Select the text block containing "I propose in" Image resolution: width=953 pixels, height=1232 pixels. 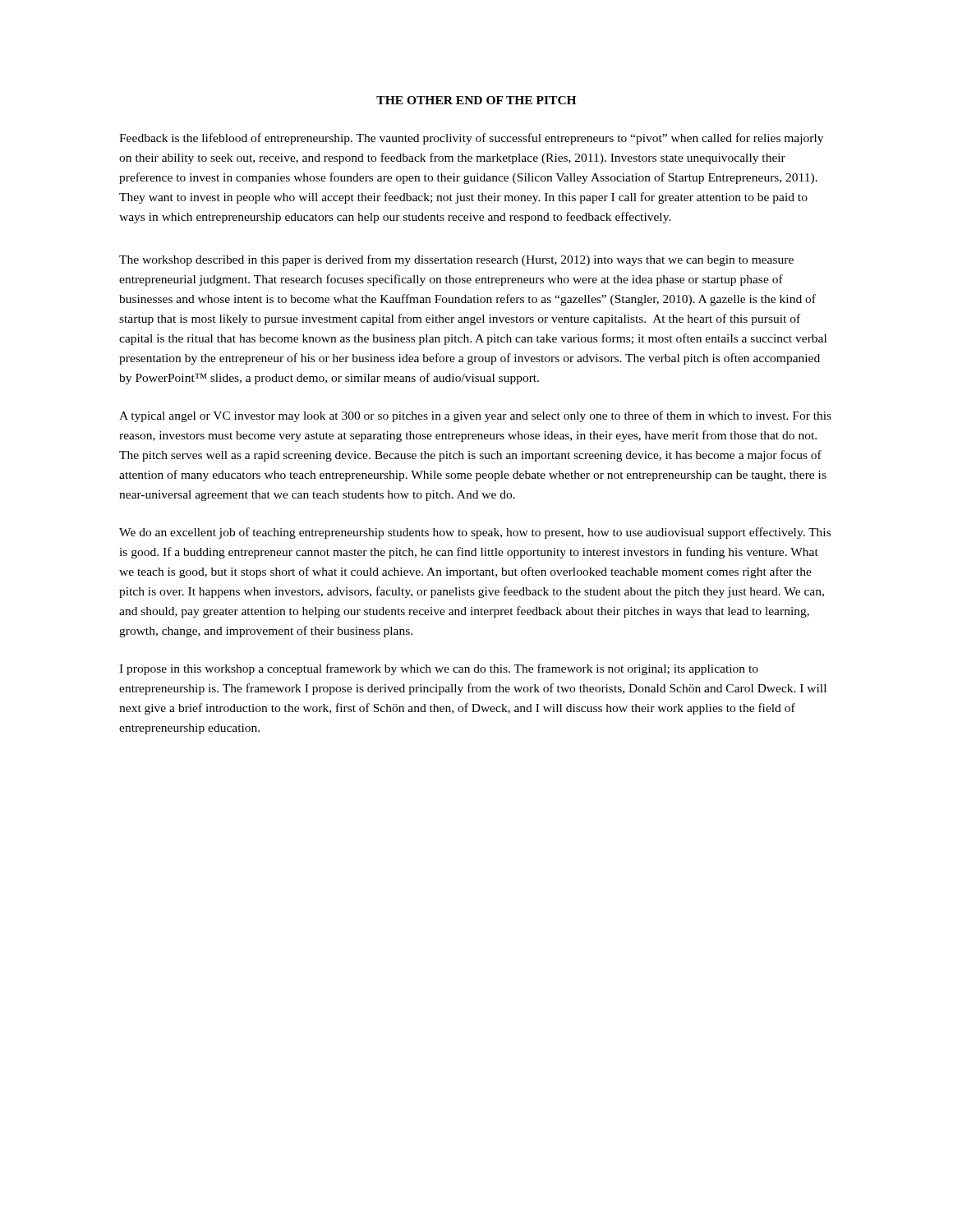click(473, 698)
